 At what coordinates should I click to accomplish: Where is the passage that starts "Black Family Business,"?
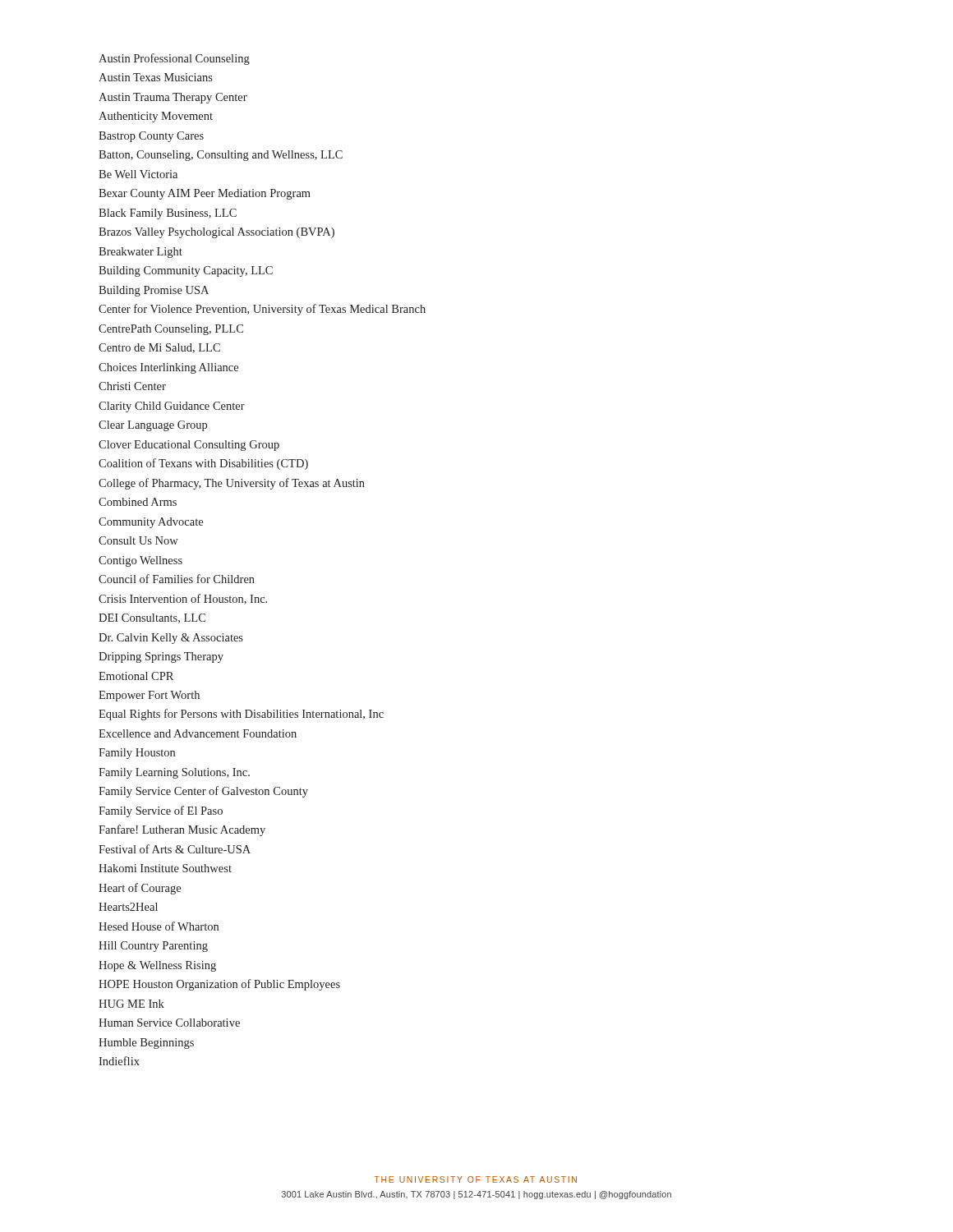pos(168,213)
